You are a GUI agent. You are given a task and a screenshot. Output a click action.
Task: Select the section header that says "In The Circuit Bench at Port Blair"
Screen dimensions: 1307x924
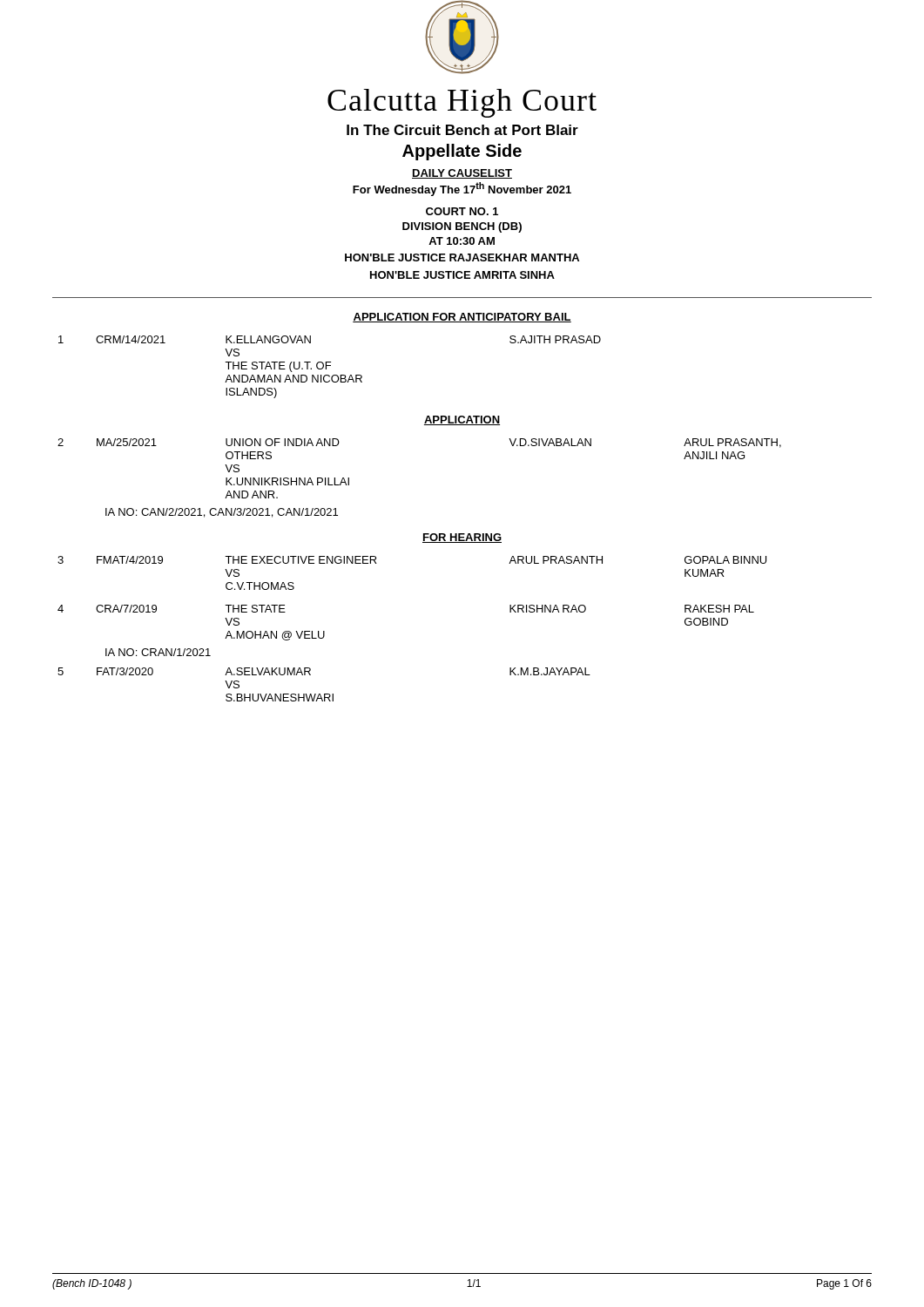(x=462, y=131)
